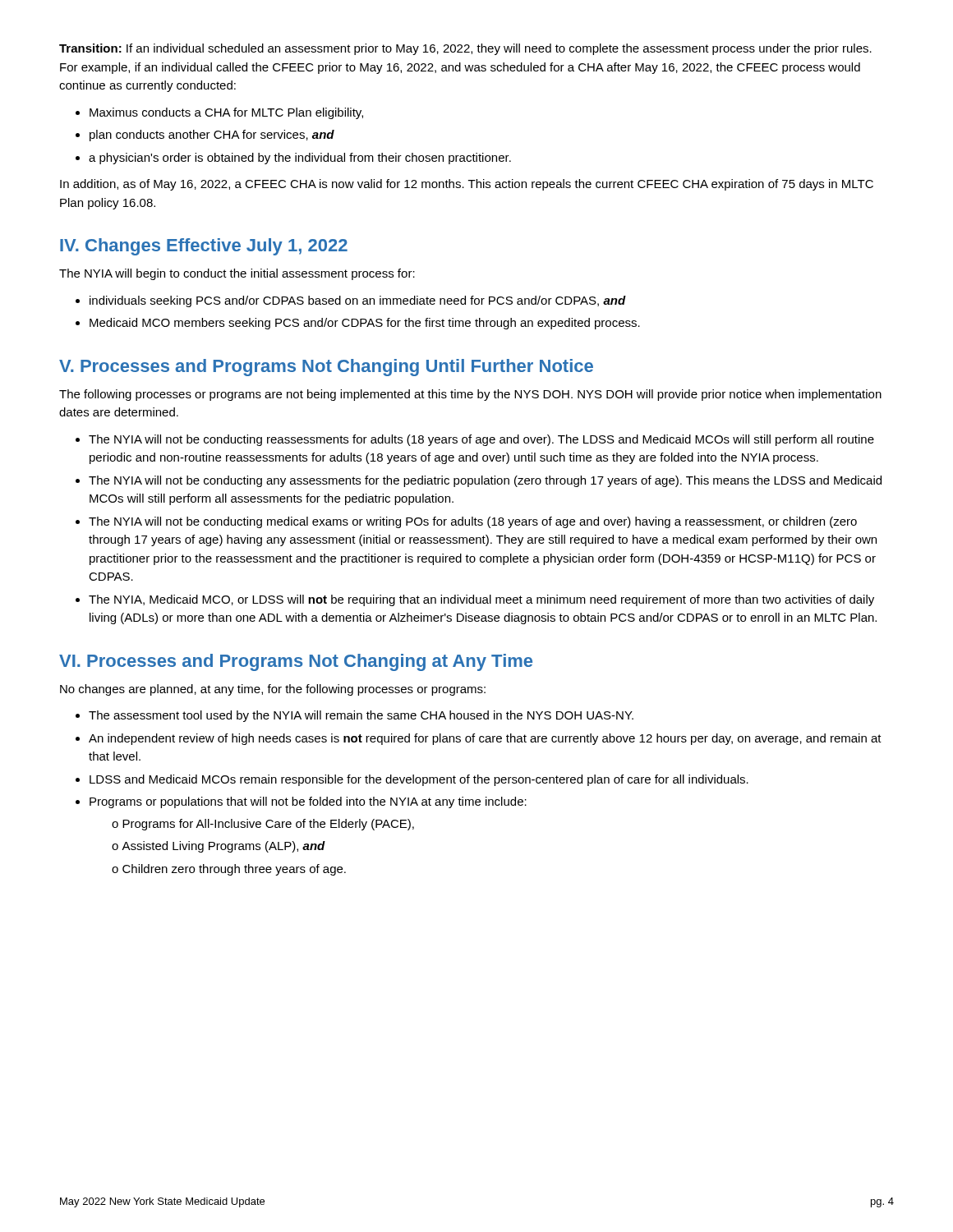Find the text block starting "The NYIA will begin to conduct the"
The height and width of the screenshot is (1232, 953).
point(237,274)
